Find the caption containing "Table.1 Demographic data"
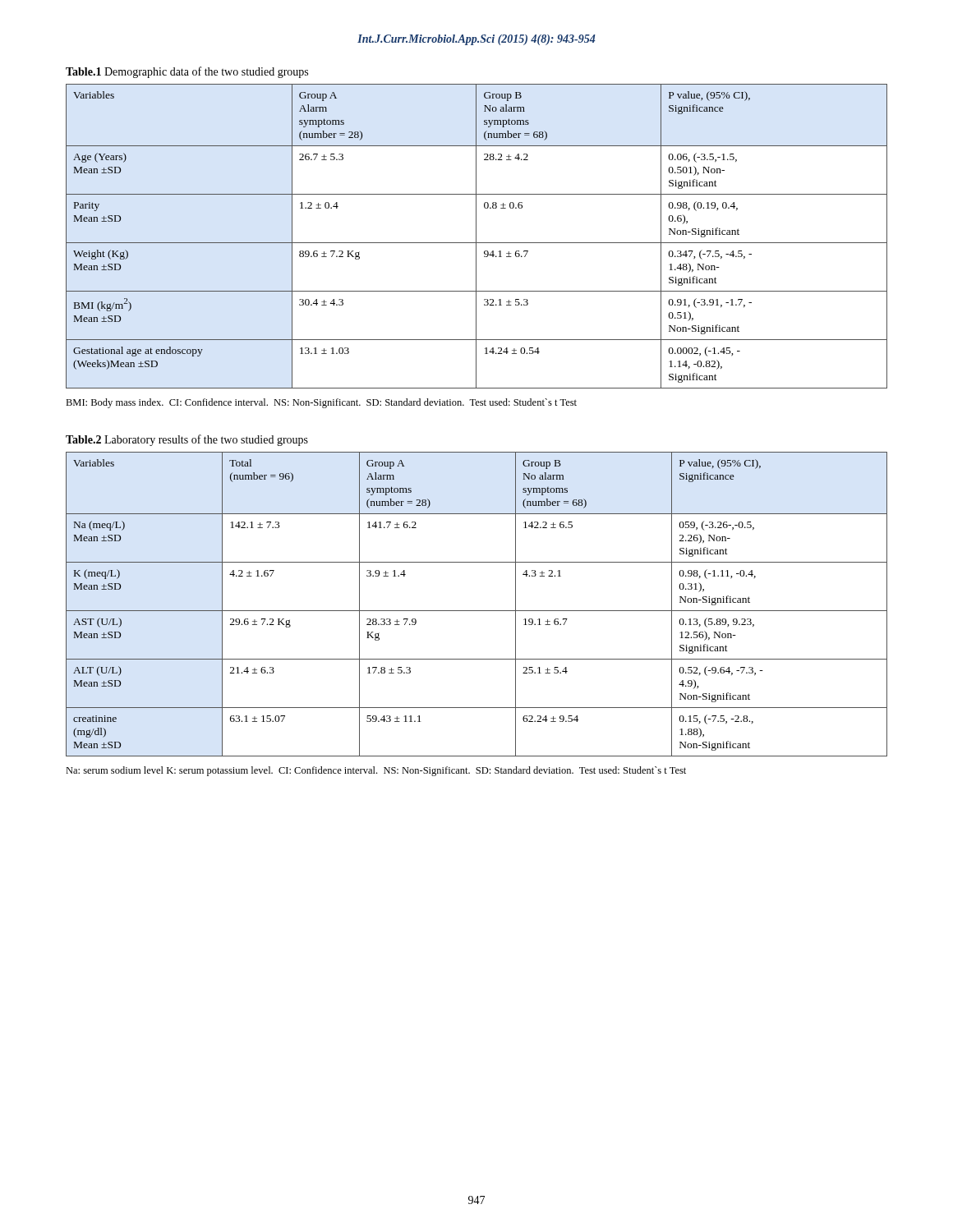953x1232 pixels. (187, 72)
